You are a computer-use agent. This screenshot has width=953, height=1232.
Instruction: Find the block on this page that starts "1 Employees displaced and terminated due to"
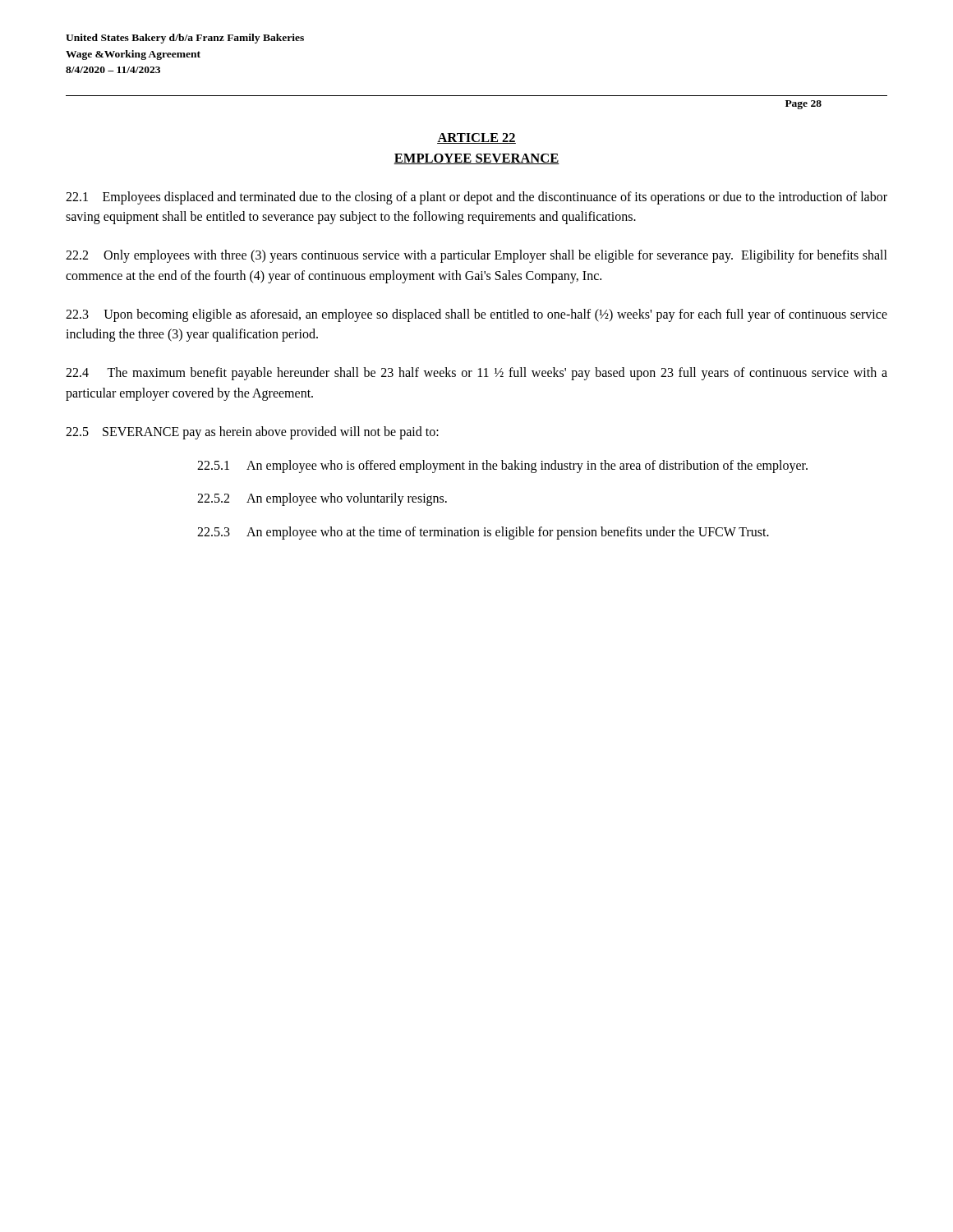pos(476,206)
